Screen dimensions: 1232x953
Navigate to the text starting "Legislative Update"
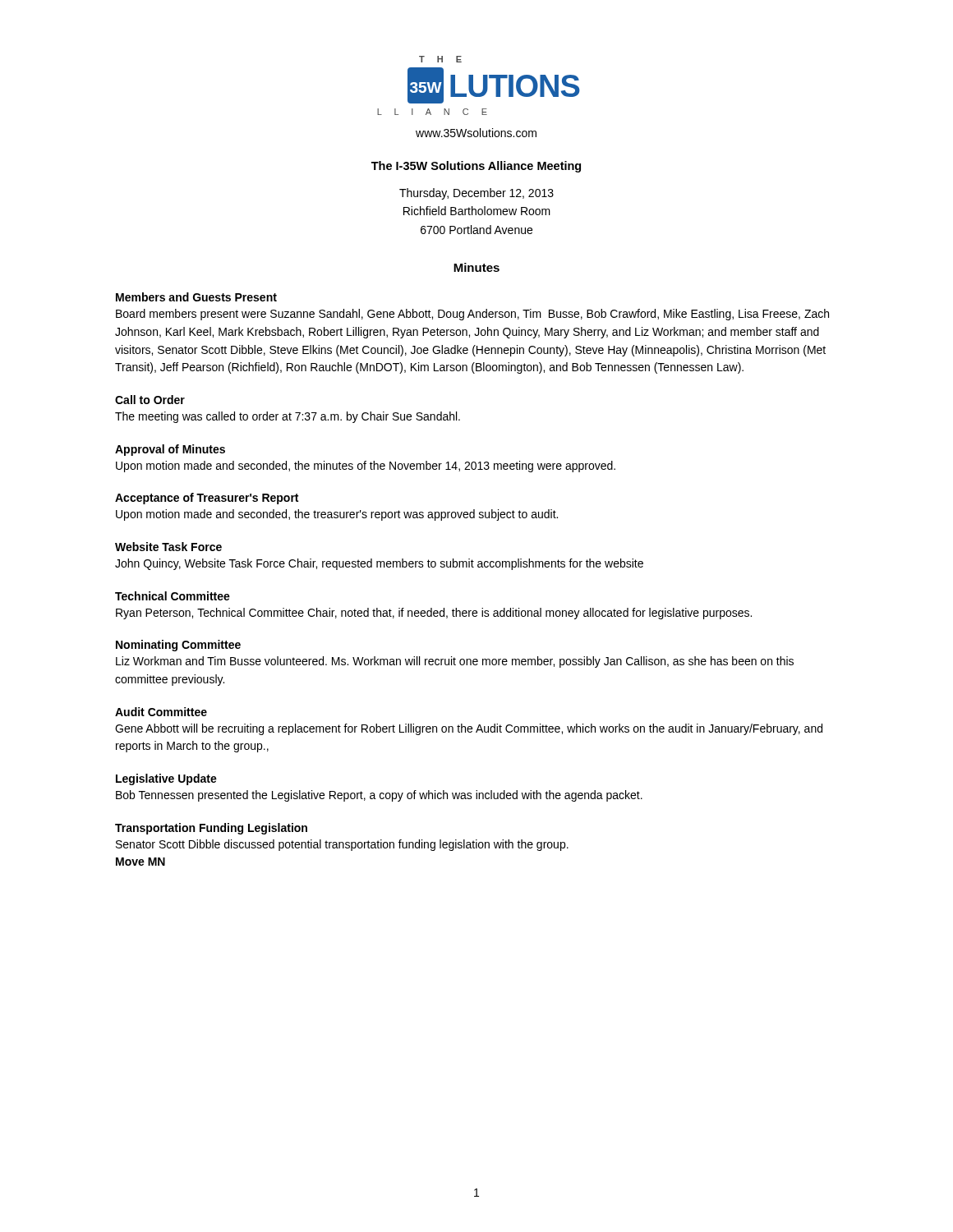click(166, 779)
